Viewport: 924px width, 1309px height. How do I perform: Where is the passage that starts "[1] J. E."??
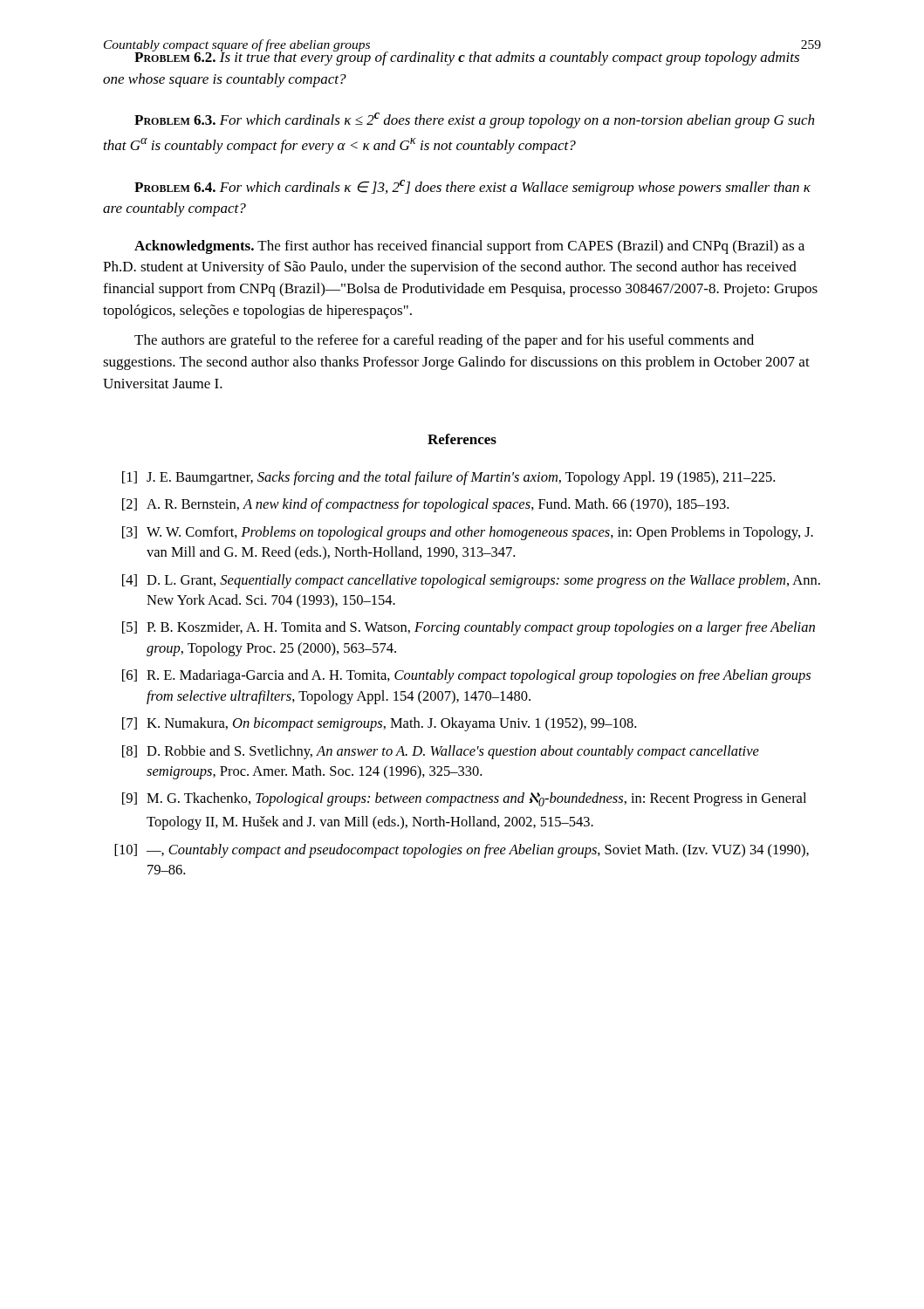[x=462, y=477]
